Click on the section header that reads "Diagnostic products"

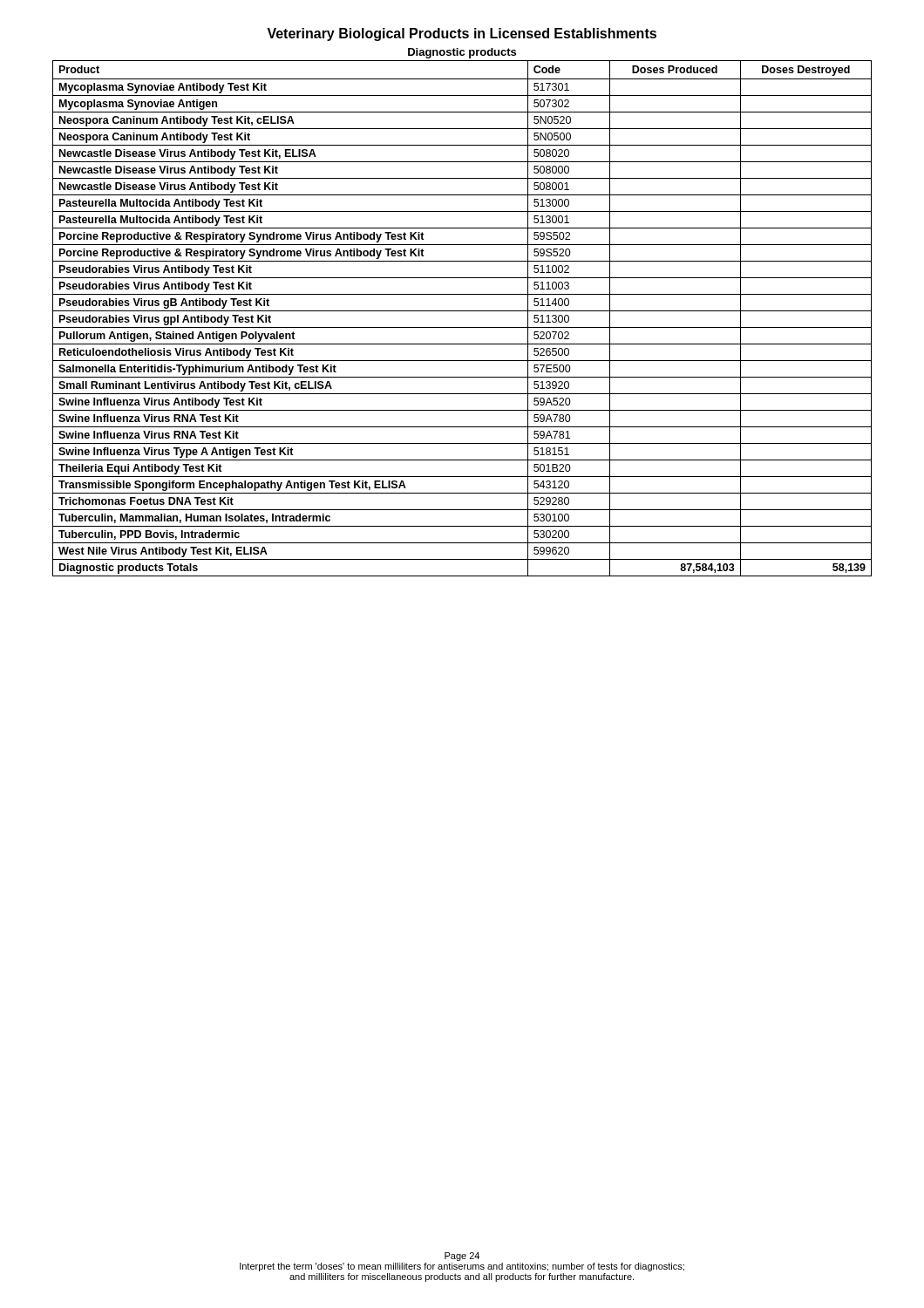click(462, 52)
